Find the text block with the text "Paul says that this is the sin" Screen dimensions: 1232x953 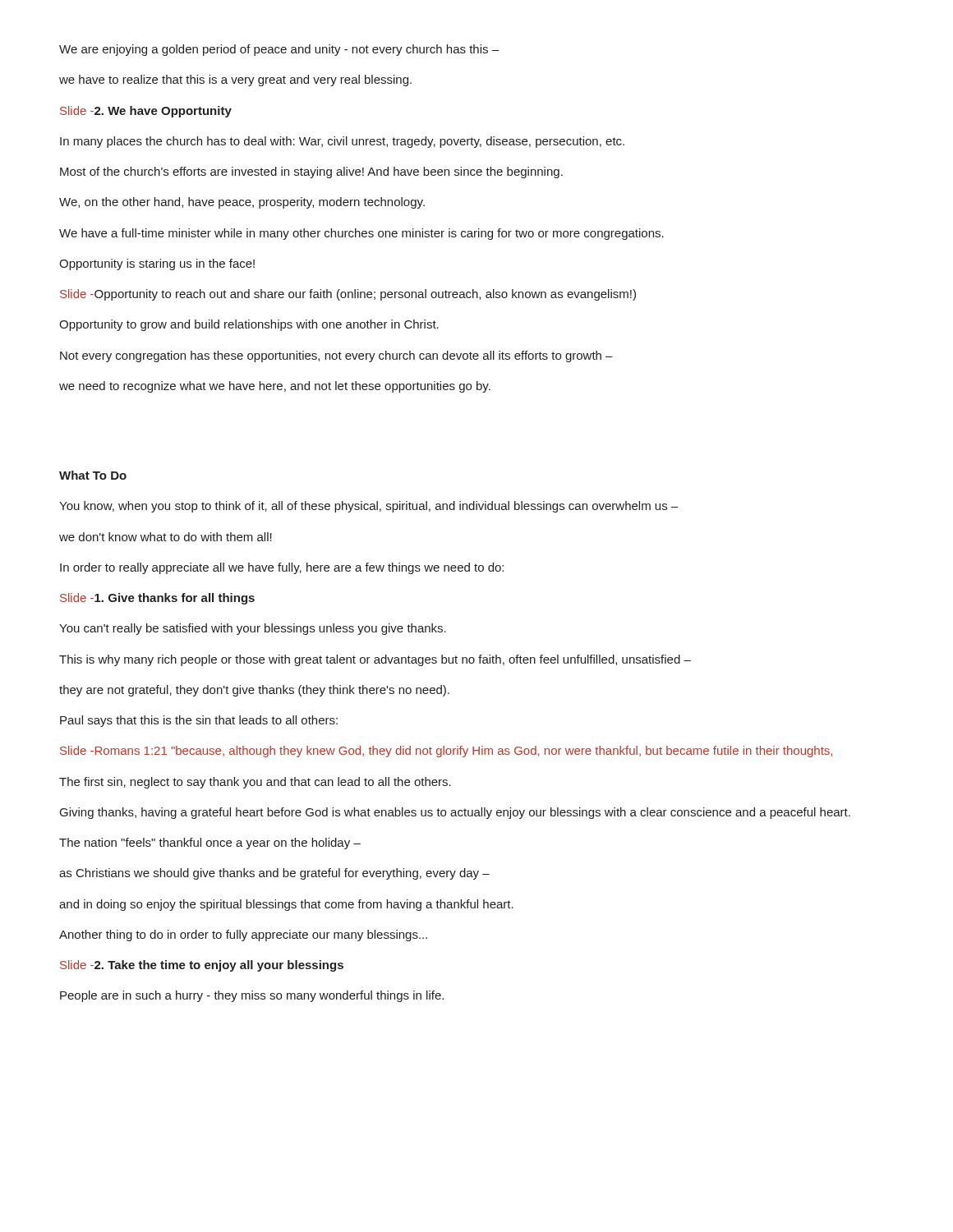(x=199, y=721)
